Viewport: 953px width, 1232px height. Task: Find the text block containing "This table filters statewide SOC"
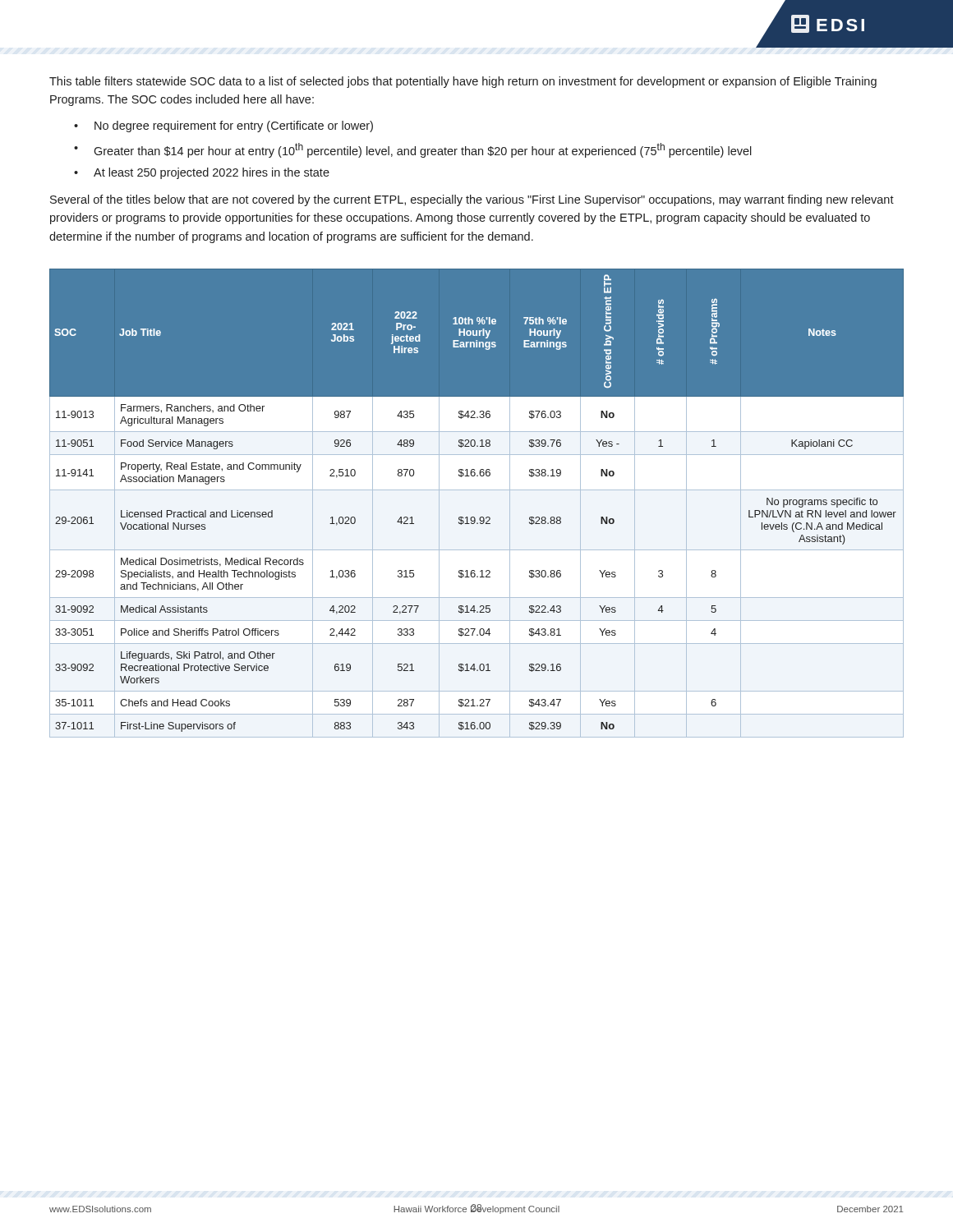coord(463,91)
